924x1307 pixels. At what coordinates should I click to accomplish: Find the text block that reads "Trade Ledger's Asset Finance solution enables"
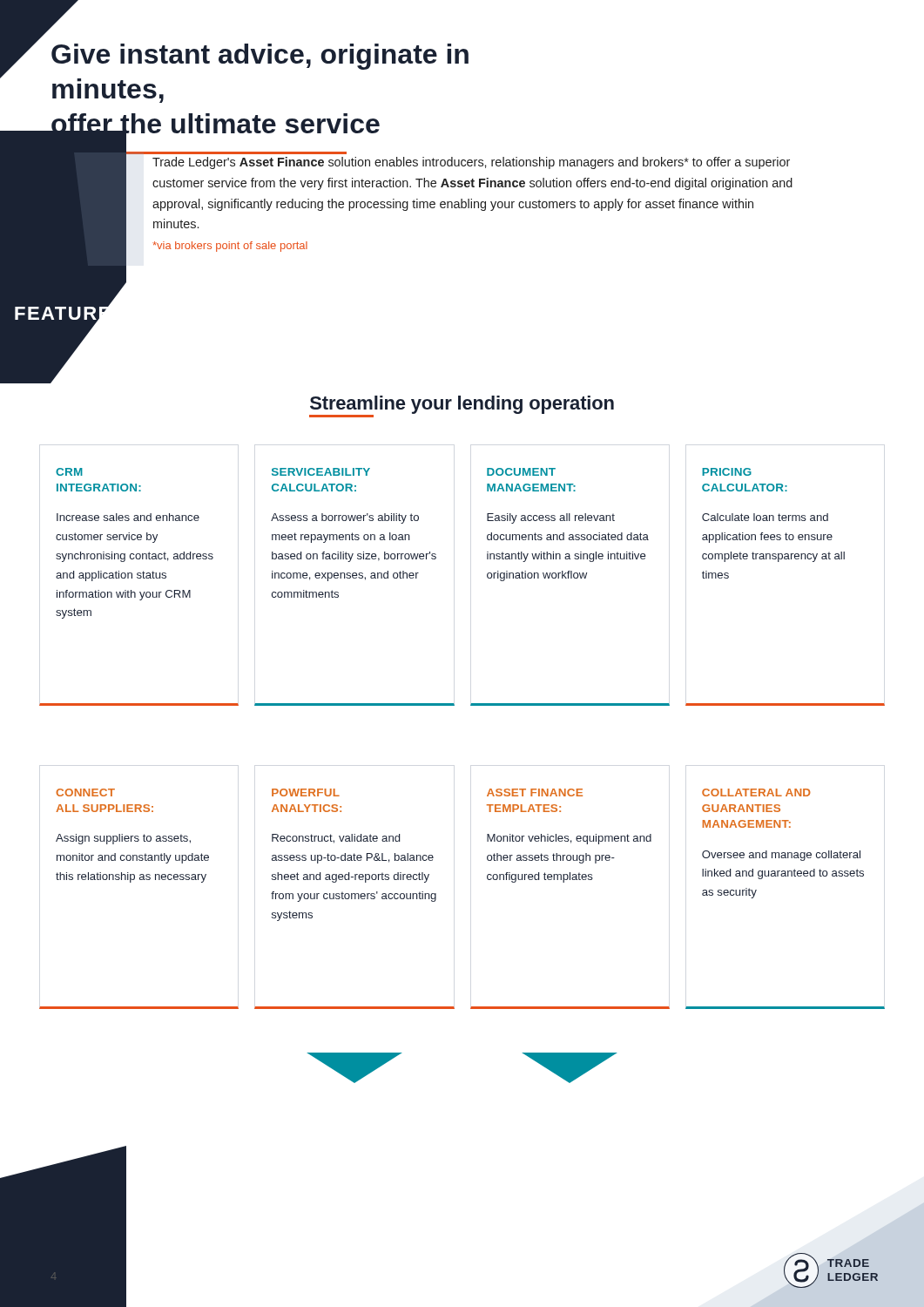pos(473,203)
